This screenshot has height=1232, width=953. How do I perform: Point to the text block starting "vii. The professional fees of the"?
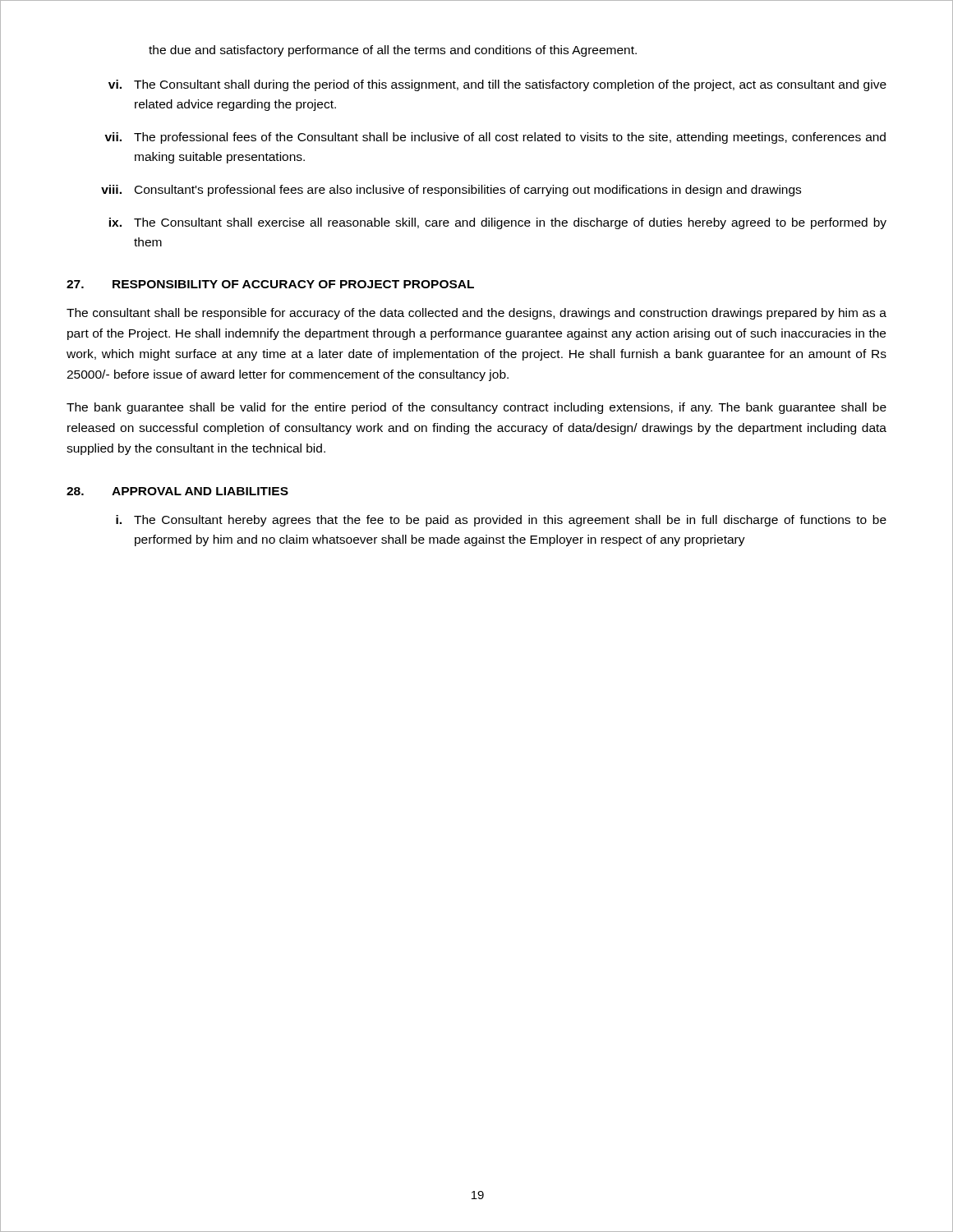[x=476, y=147]
